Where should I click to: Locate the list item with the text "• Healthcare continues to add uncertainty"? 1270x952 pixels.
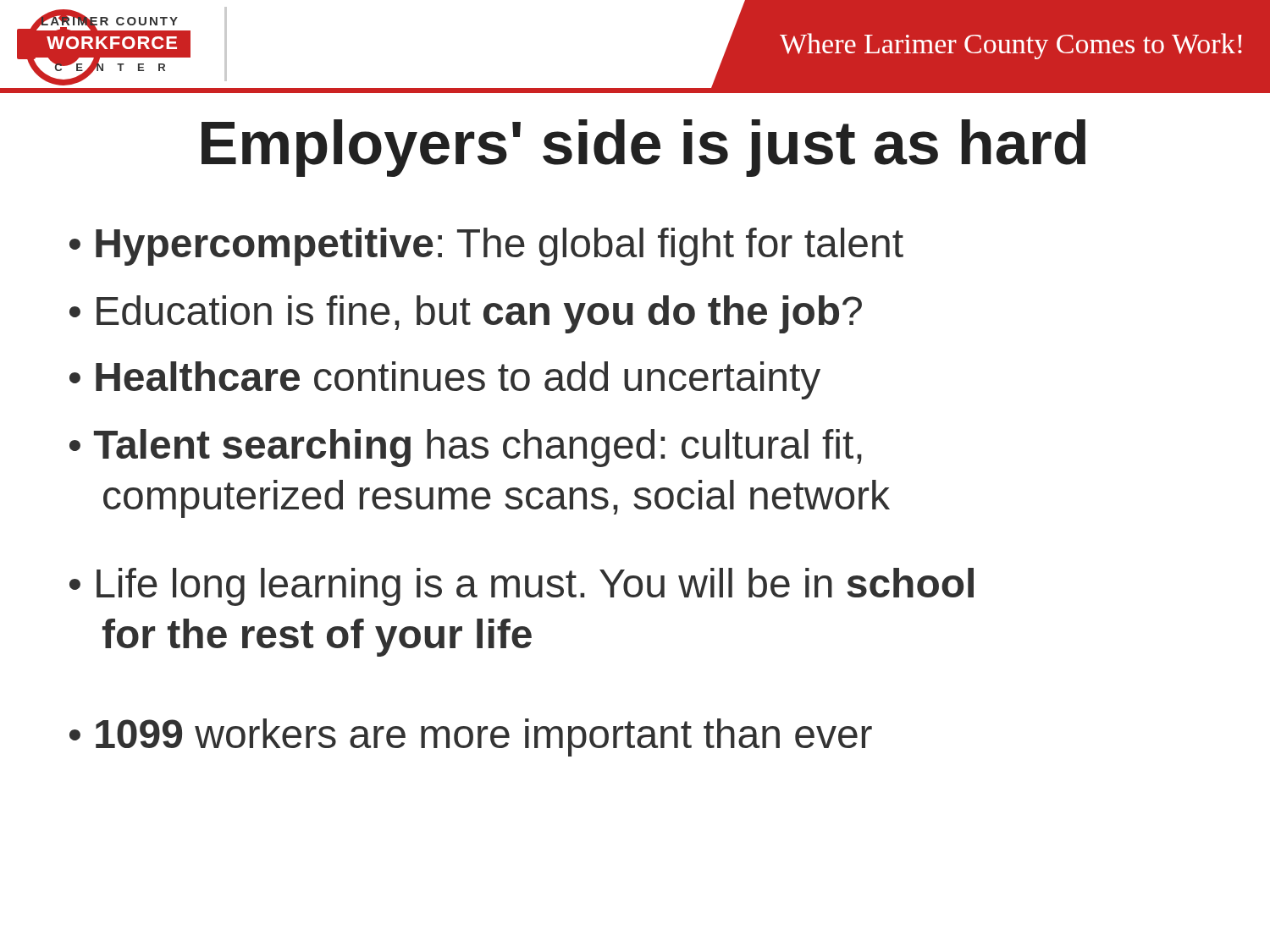(x=444, y=377)
